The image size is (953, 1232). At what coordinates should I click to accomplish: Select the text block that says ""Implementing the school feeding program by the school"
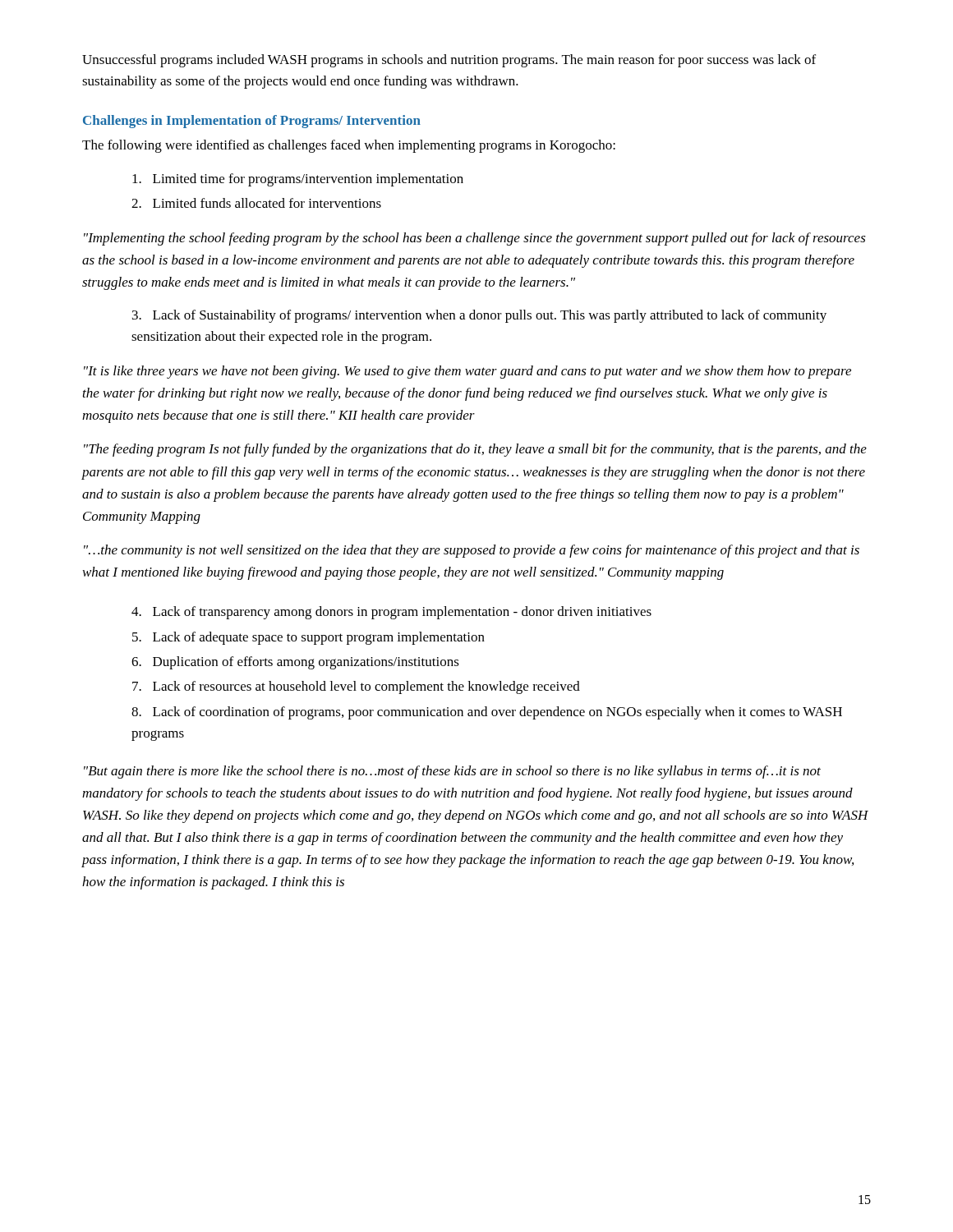474,260
